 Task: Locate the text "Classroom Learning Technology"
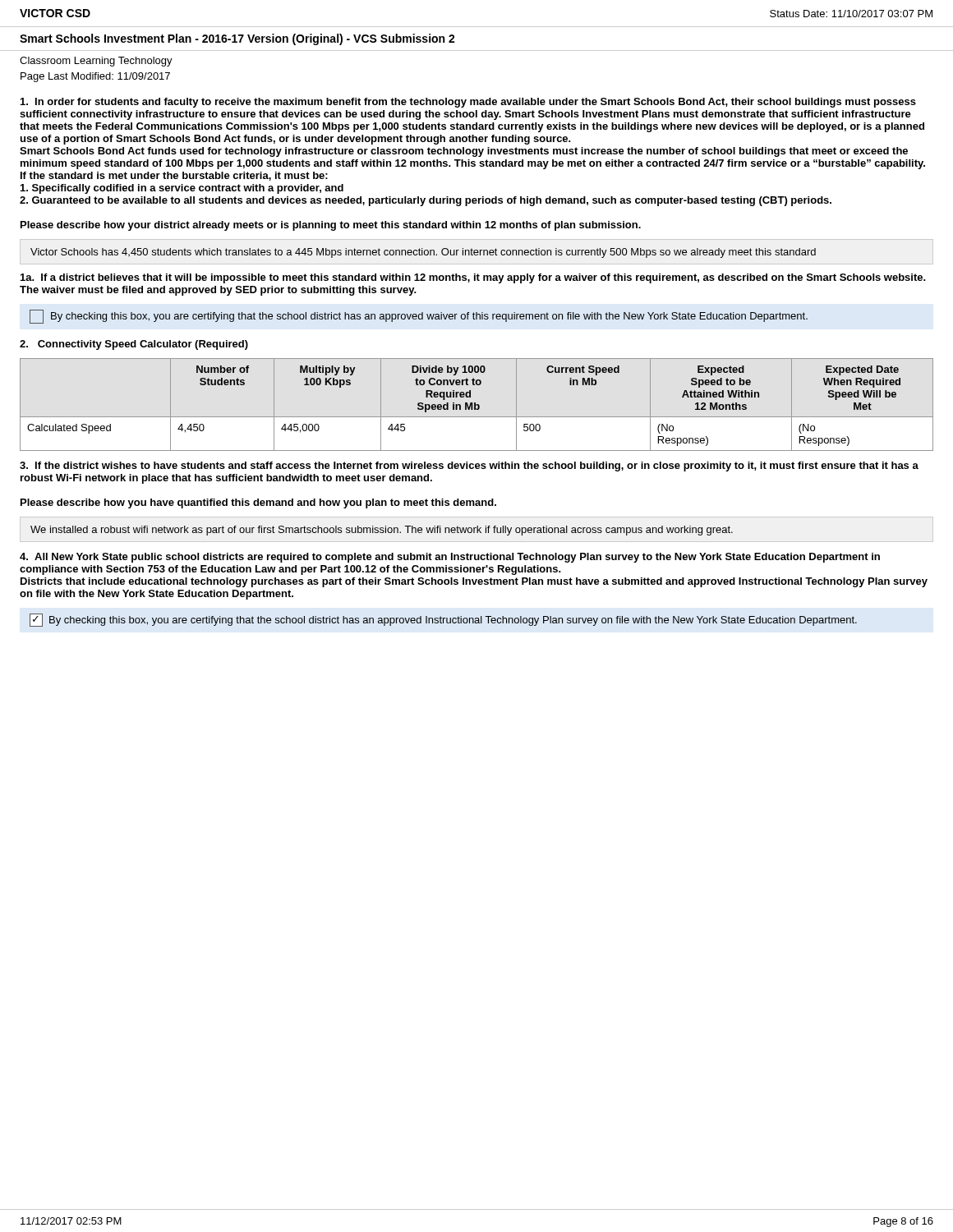point(96,60)
